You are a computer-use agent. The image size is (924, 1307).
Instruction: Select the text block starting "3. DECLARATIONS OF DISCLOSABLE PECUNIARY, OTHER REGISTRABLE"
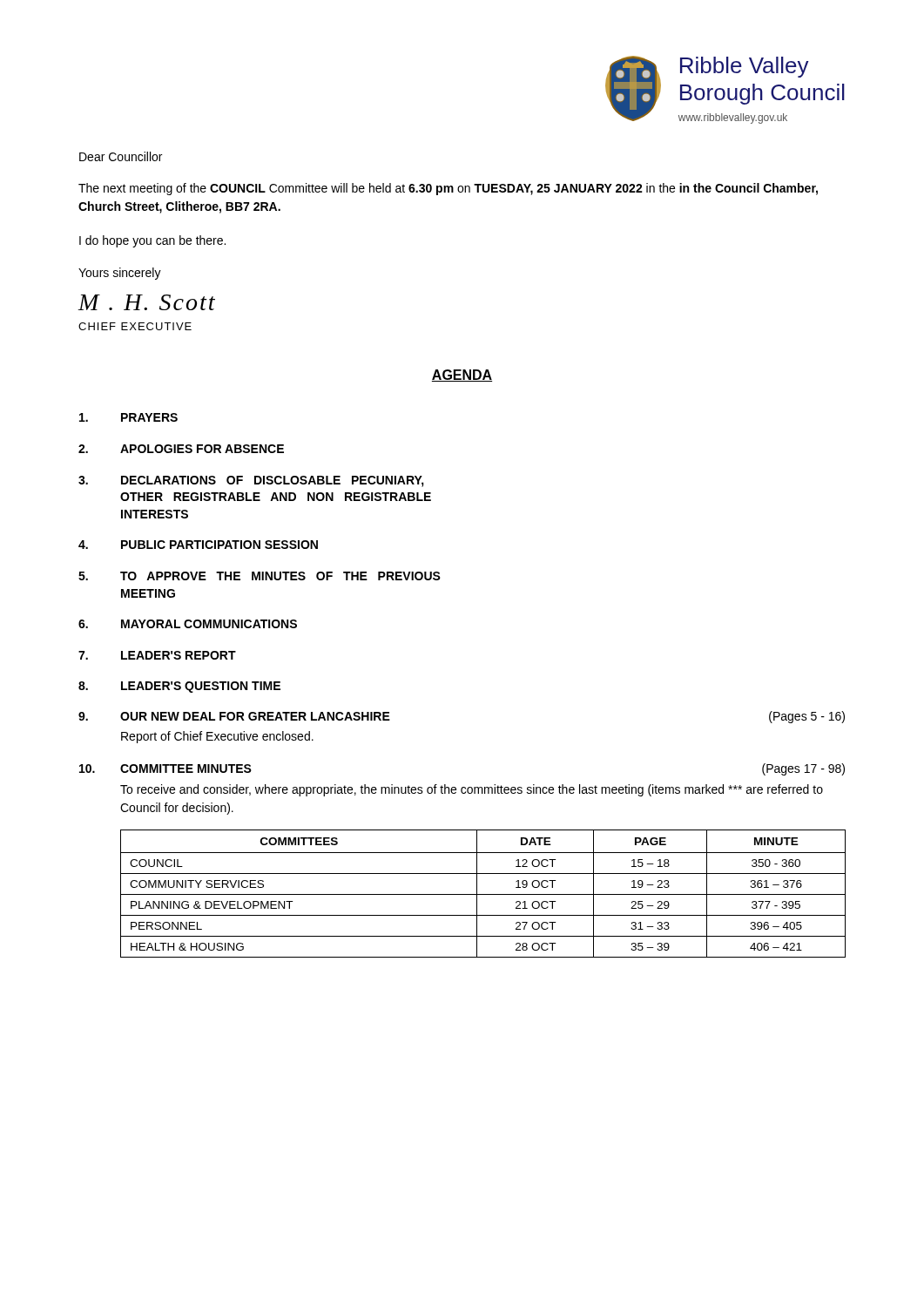251,481
